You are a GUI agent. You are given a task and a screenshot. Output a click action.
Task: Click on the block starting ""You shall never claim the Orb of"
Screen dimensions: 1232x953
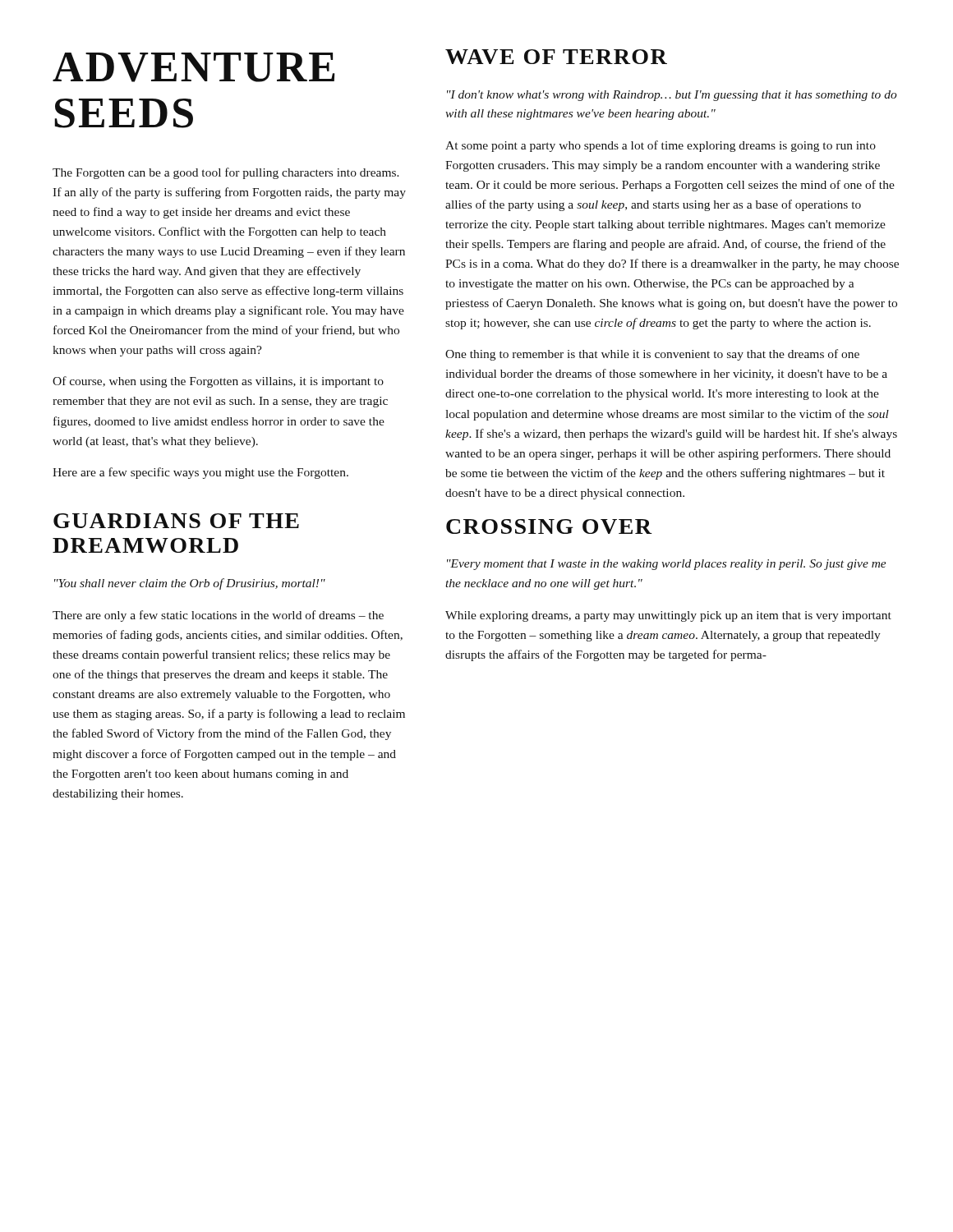pos(229,583)
